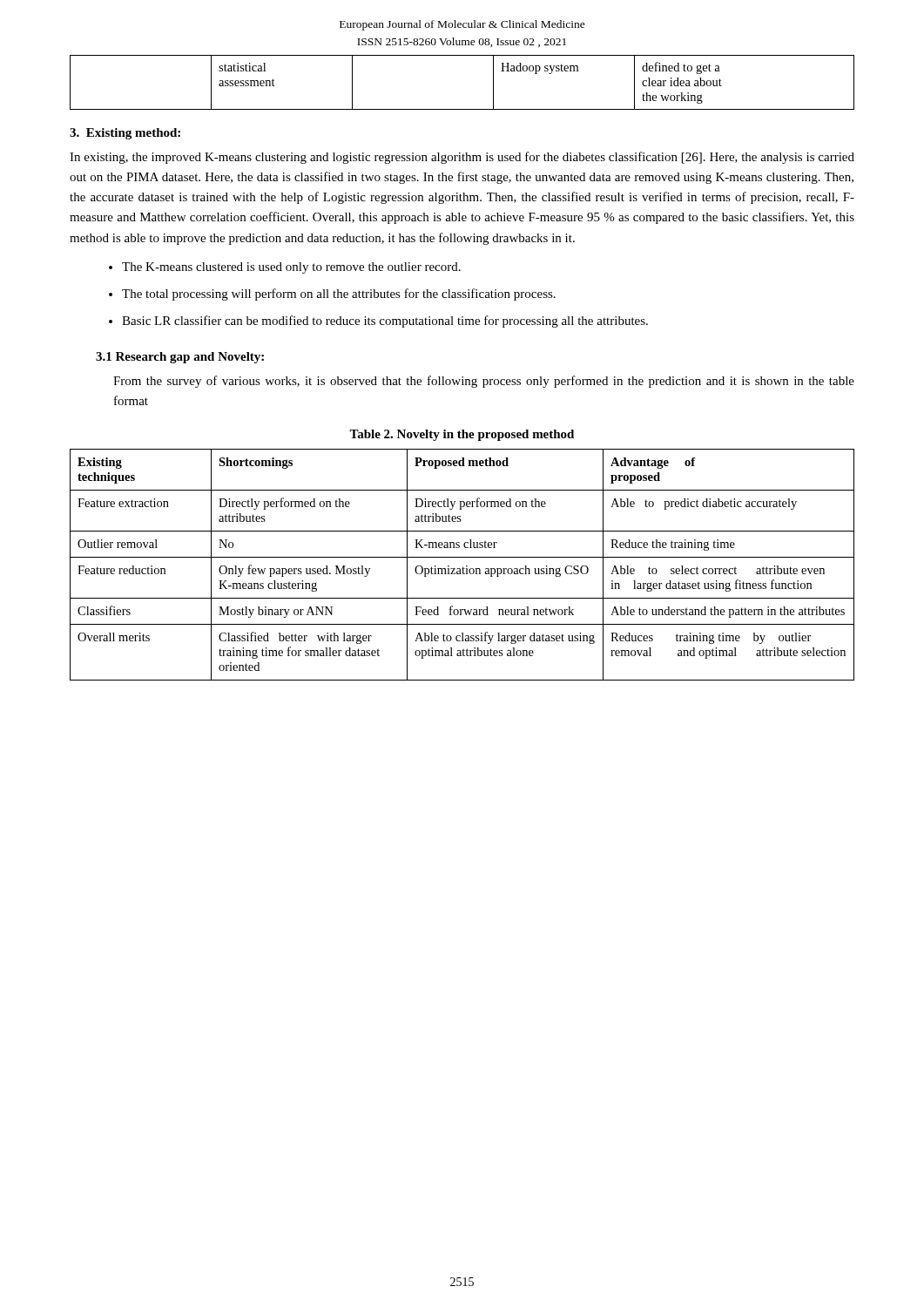Select the list item with the text "The total processing will perform on all"

339,294
